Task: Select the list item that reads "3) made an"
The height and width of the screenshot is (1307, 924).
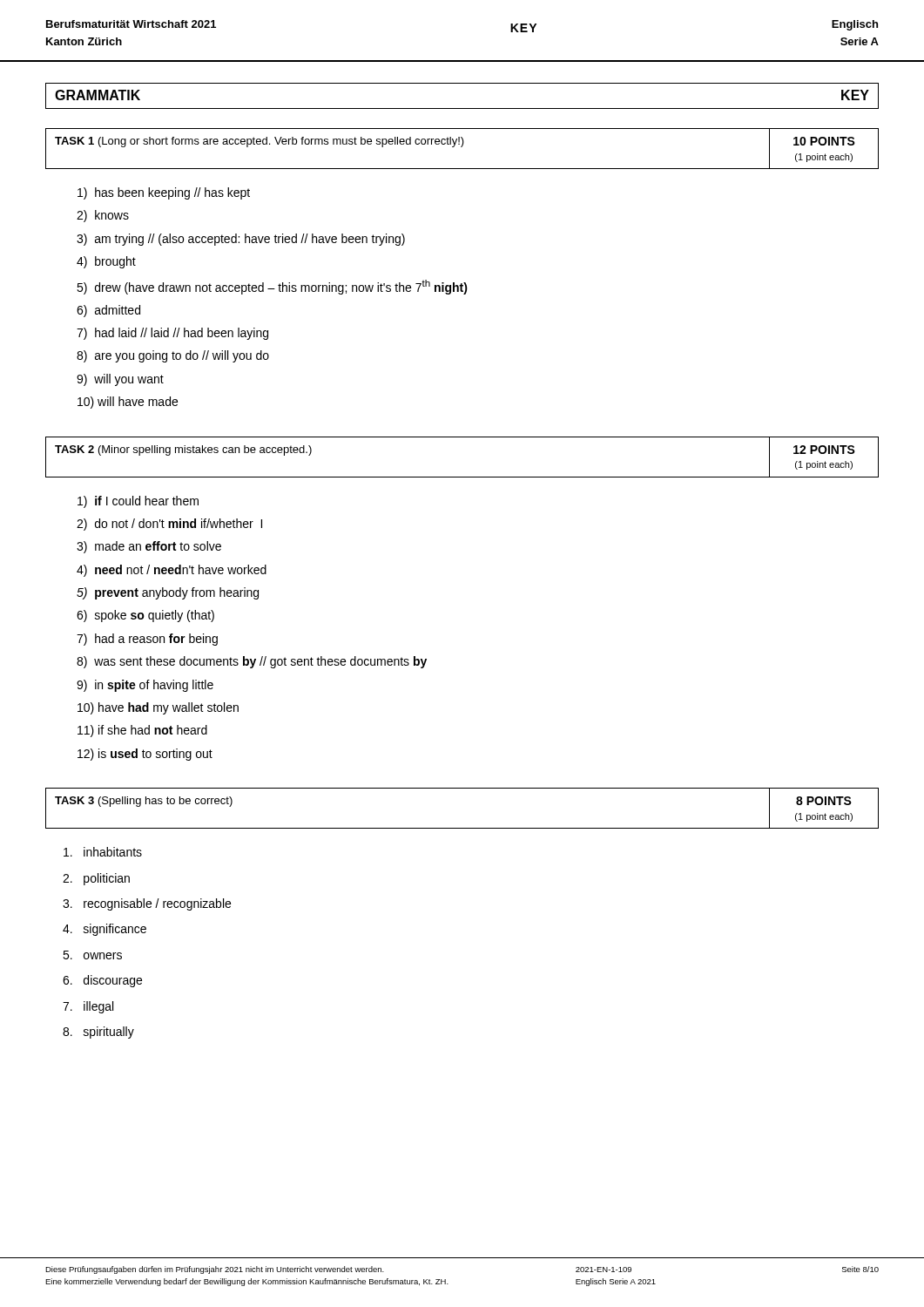Action: pyautogui.click(x=149, y=547)
